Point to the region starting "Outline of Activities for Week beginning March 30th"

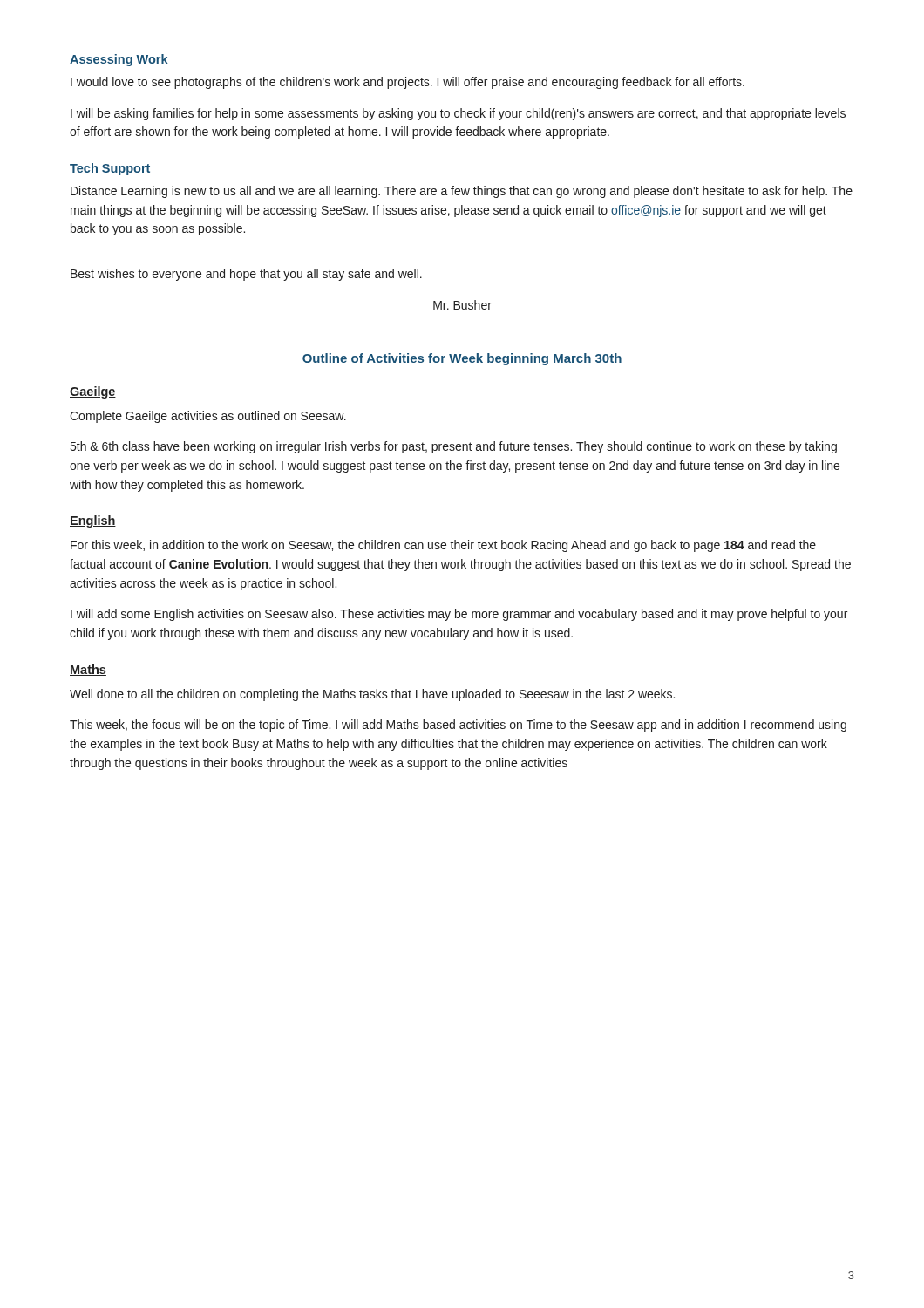(462, 358)
